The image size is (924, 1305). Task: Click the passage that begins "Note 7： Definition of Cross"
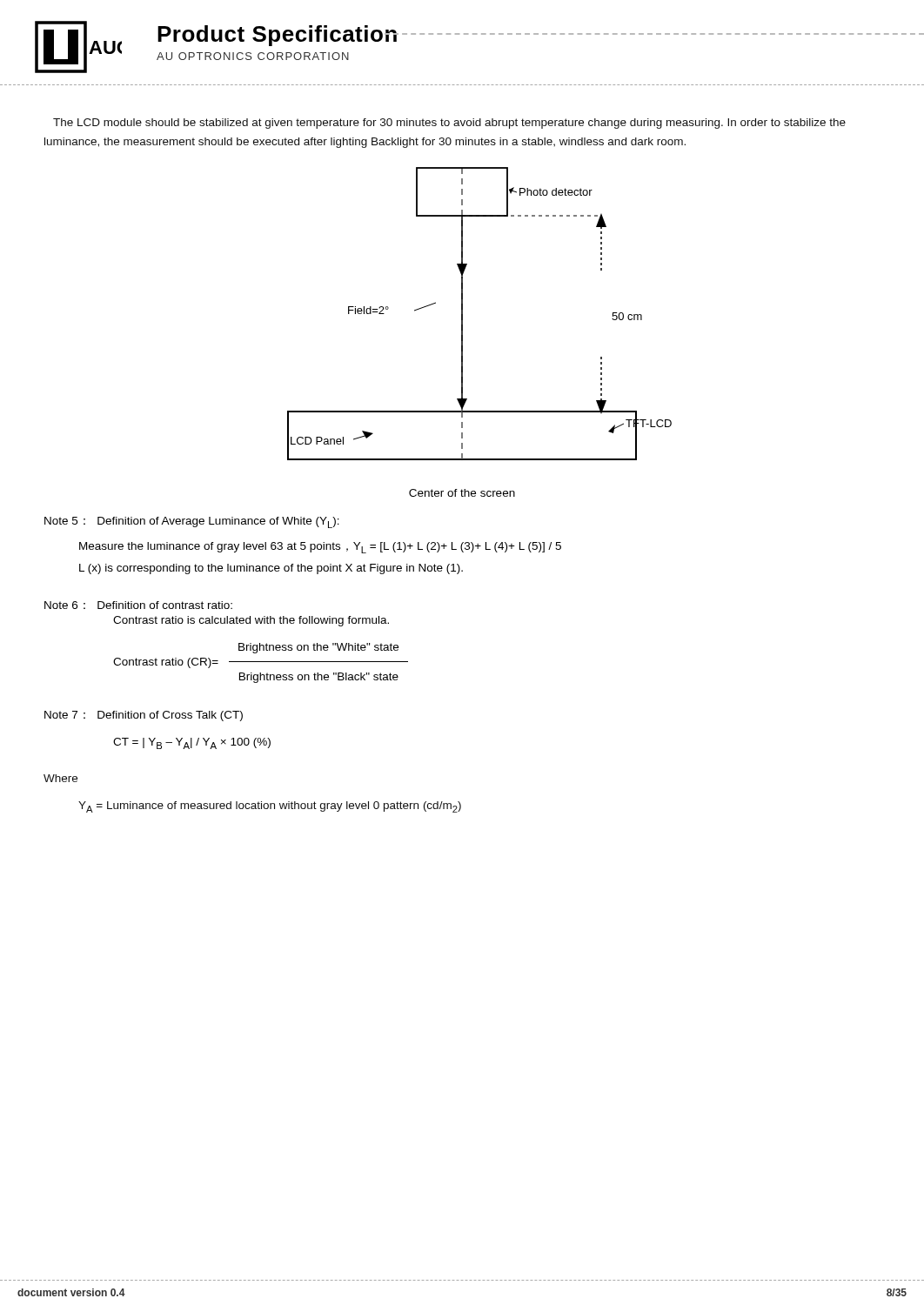tap(144, 716)
